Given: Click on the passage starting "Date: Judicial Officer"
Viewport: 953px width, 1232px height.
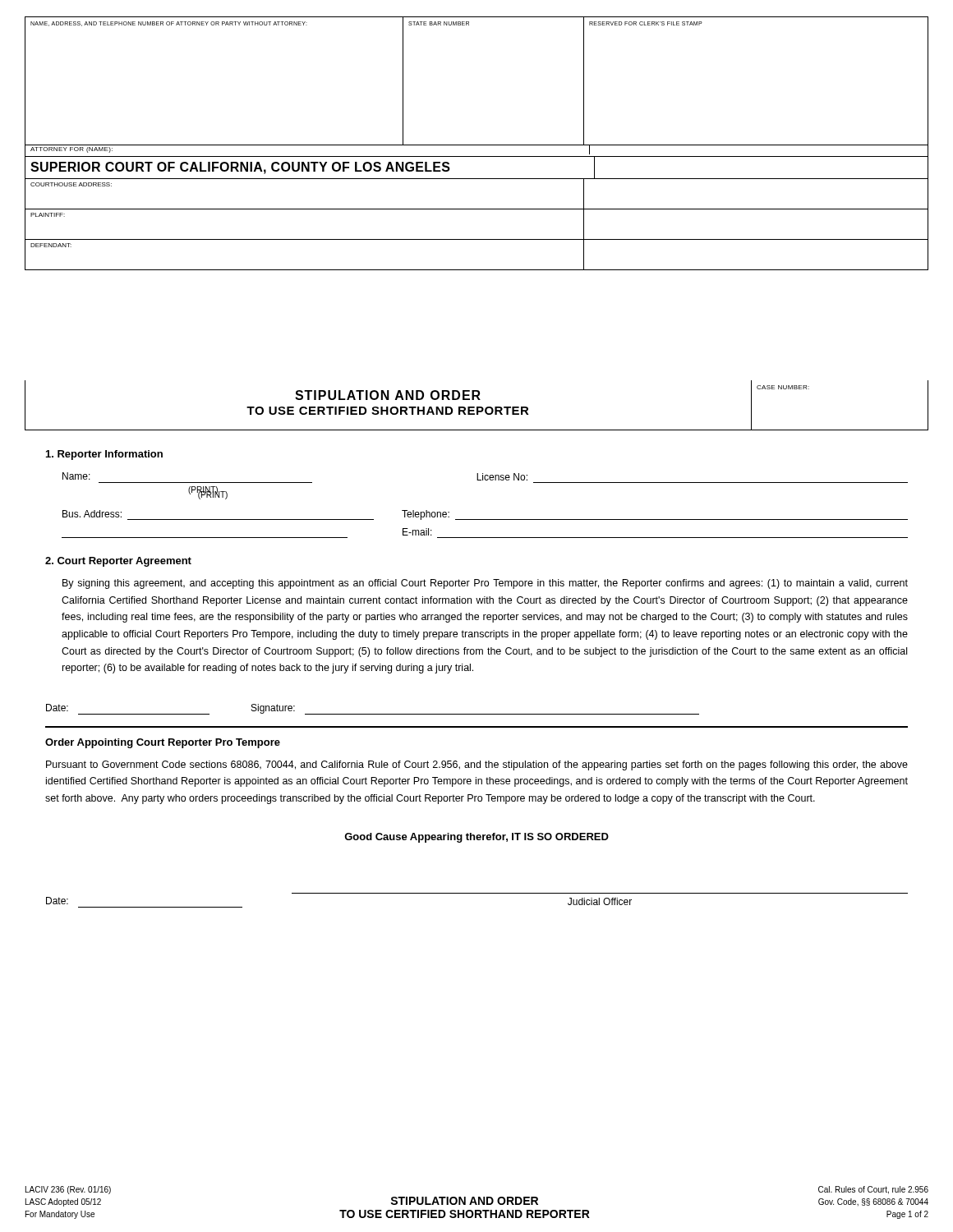Looking at the screenshot, I should pyautogui.click(x=476, y=894).
